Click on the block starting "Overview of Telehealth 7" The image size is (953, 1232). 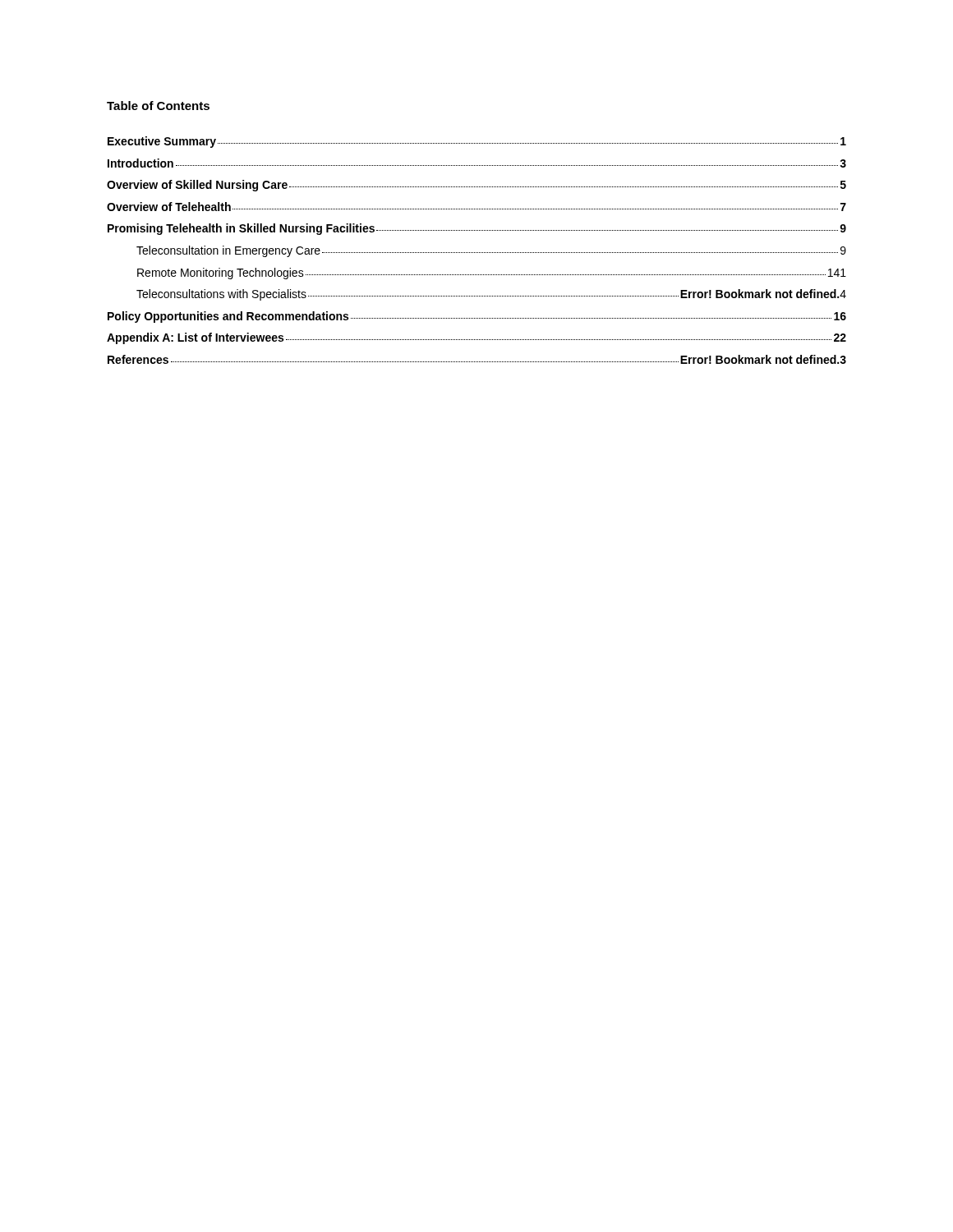point(476,207)
